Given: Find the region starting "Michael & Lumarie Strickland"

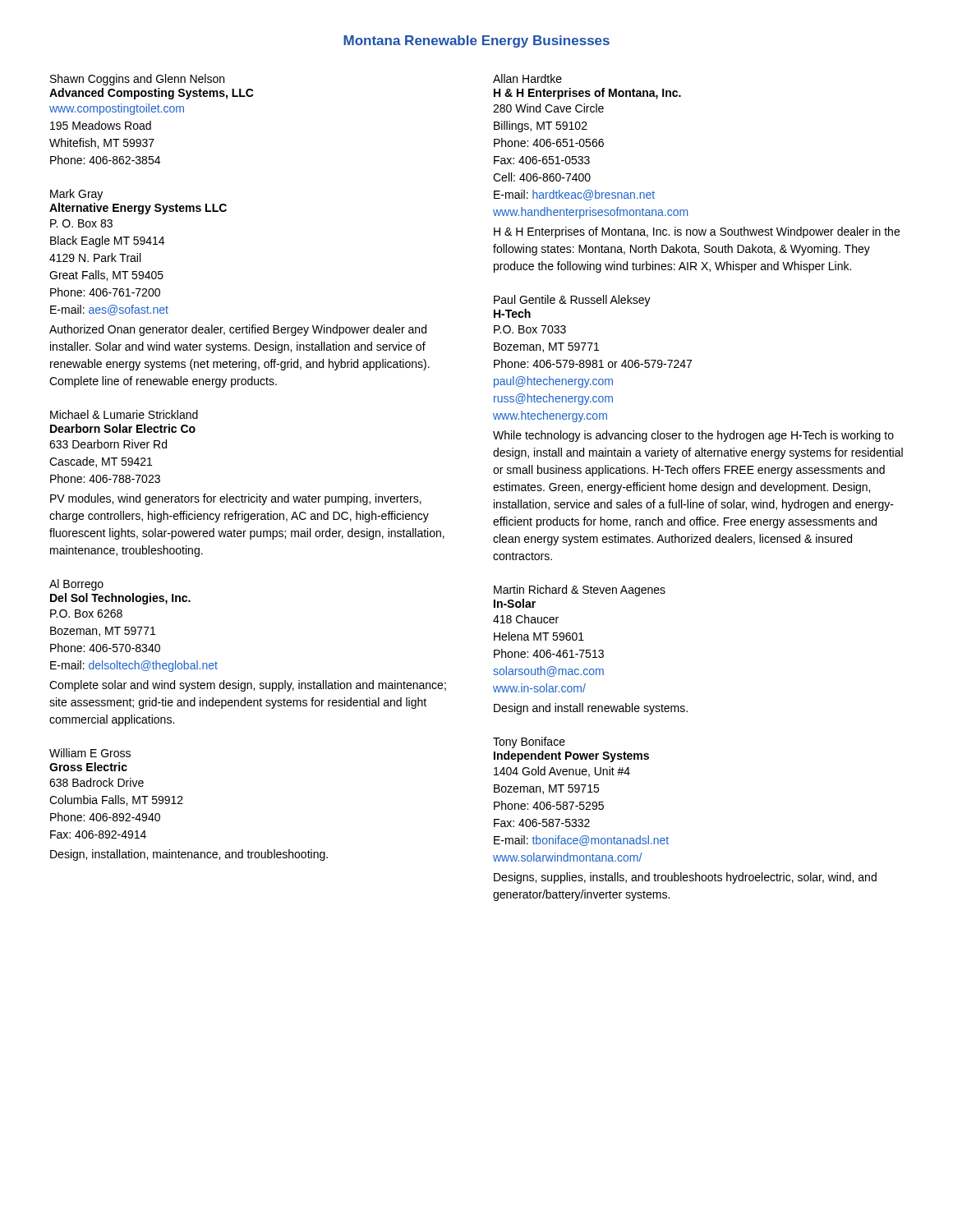Looking at the screenshot, I should tap(255, 484).
